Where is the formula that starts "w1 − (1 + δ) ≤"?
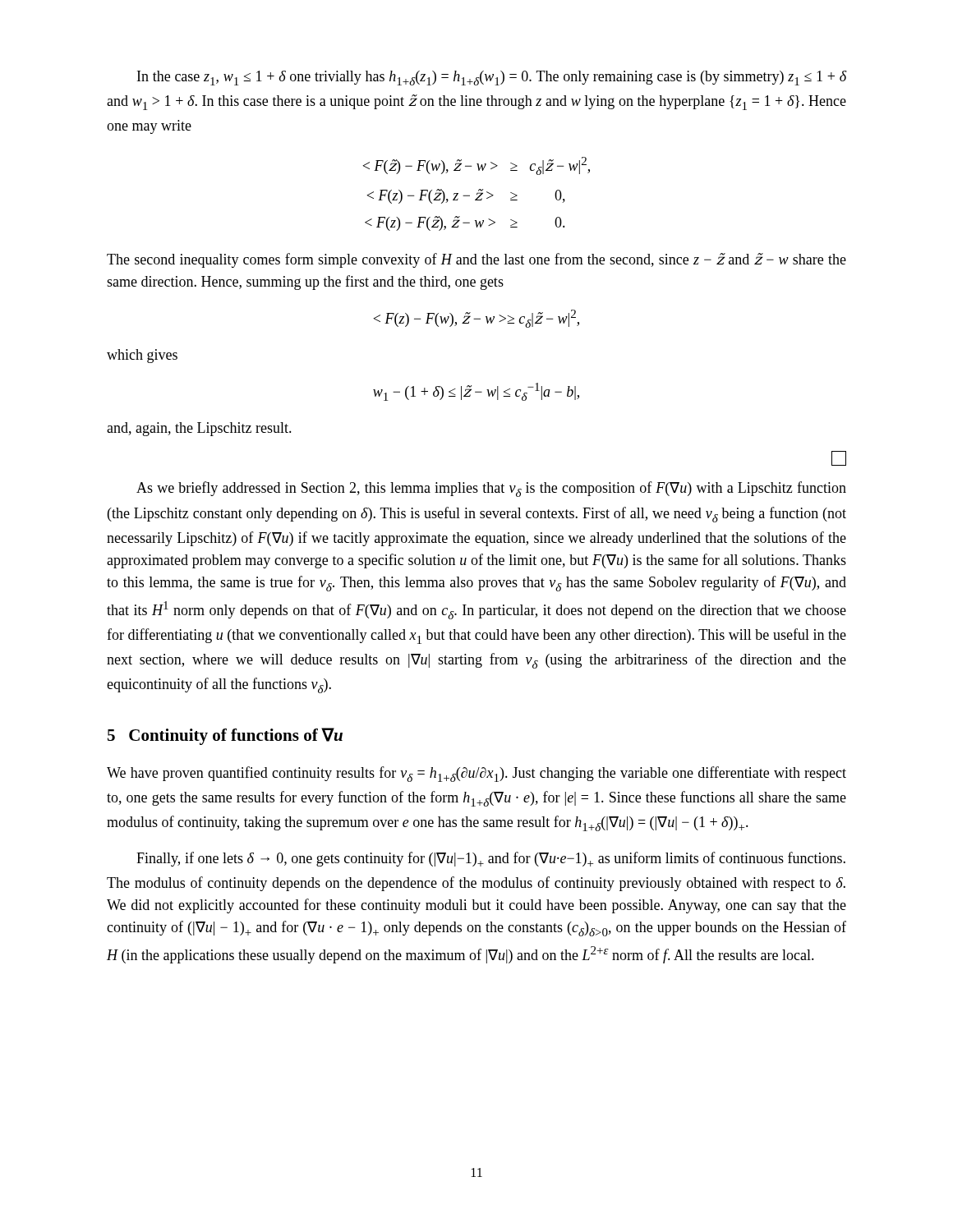Viewport: 953px width, 1232px height. pos(476,392)
